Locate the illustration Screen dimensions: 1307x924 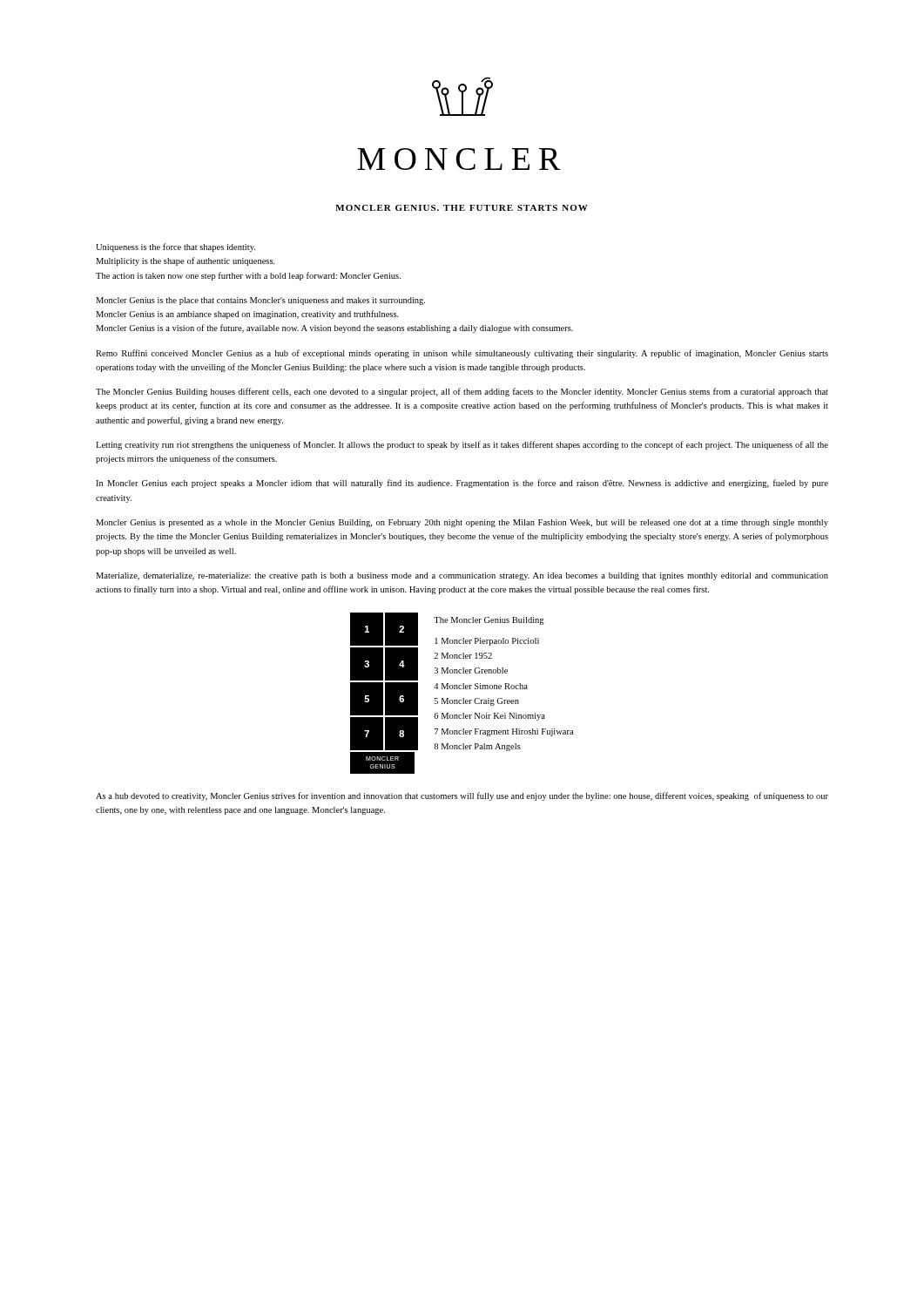(462, 693)
